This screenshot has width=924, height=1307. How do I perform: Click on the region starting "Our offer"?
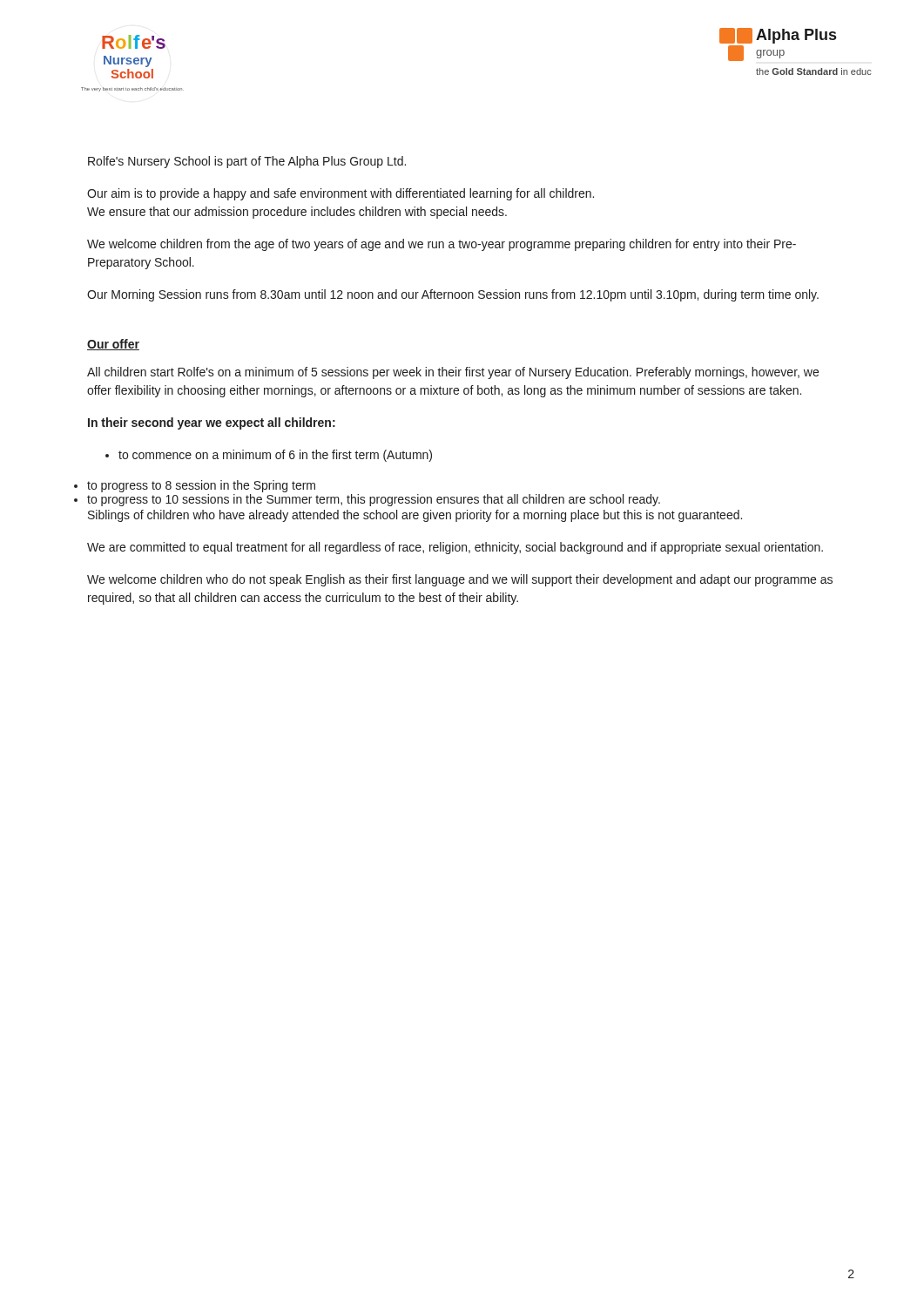pos(113,344)
